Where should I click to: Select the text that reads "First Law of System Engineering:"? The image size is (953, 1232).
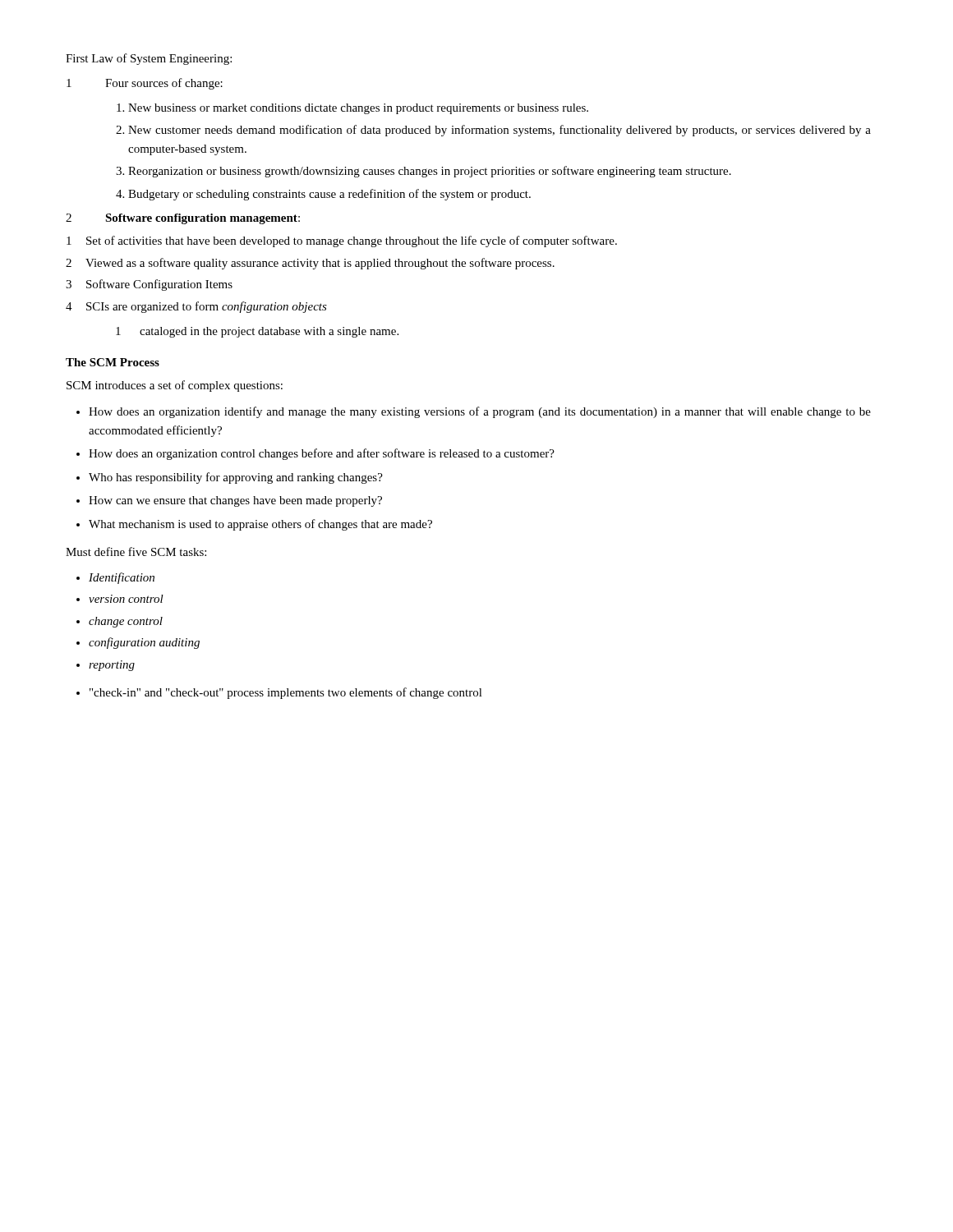coord(149,58)
